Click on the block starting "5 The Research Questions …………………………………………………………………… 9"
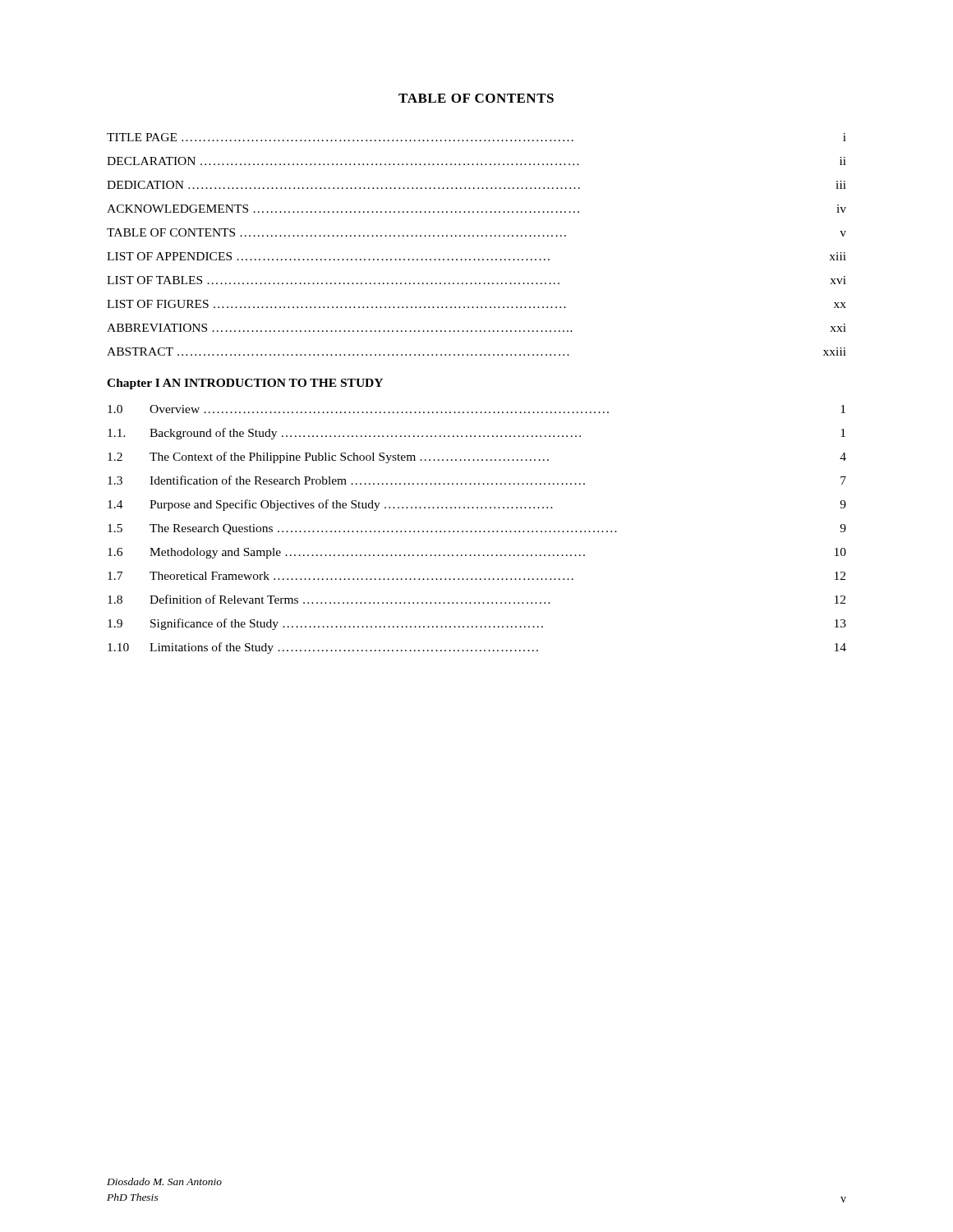 click(476, 528)
